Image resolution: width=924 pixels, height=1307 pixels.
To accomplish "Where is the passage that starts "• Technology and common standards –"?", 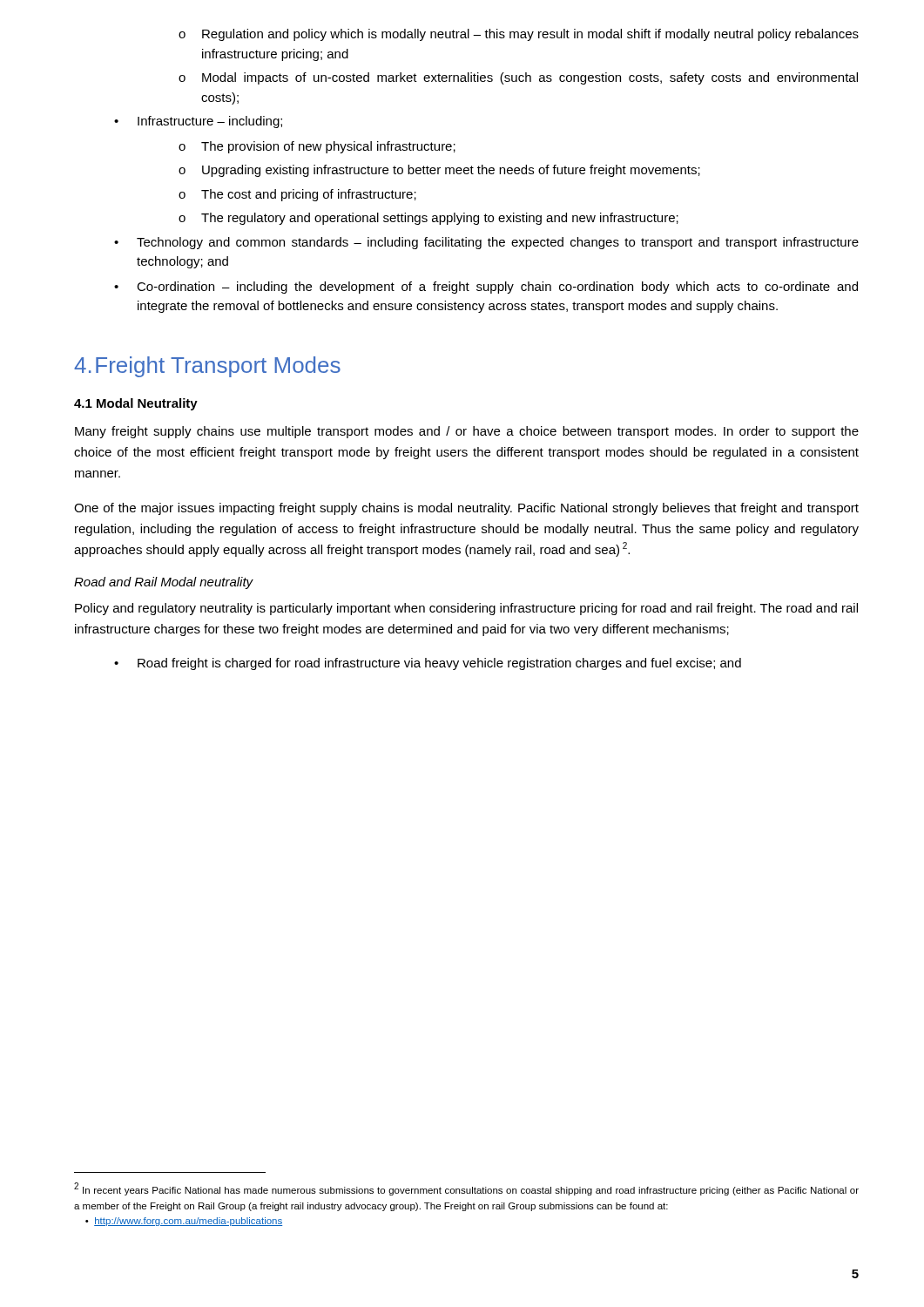I will click(x=486, y=252).
